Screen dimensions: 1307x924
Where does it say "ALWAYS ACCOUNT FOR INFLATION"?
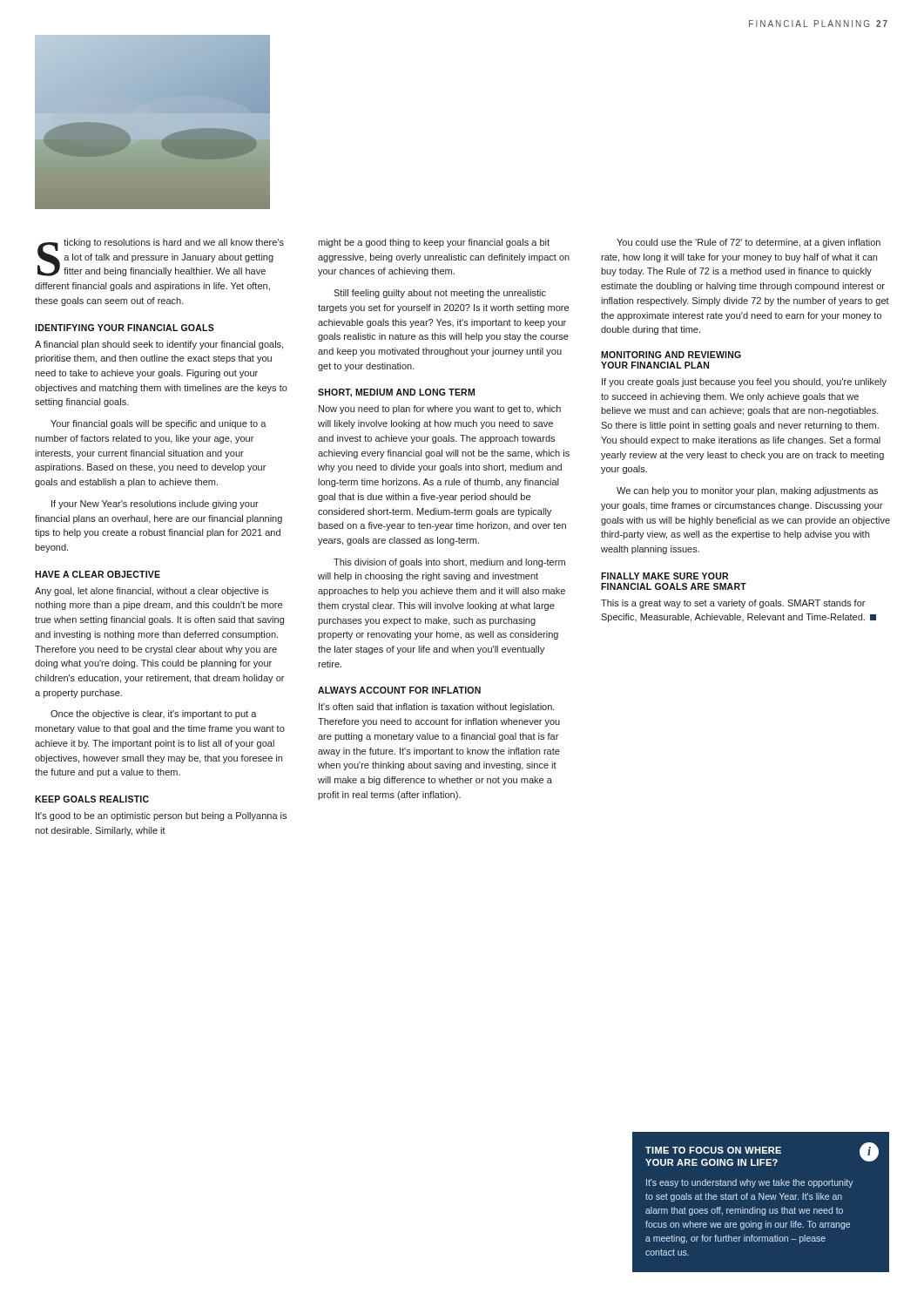399,690
